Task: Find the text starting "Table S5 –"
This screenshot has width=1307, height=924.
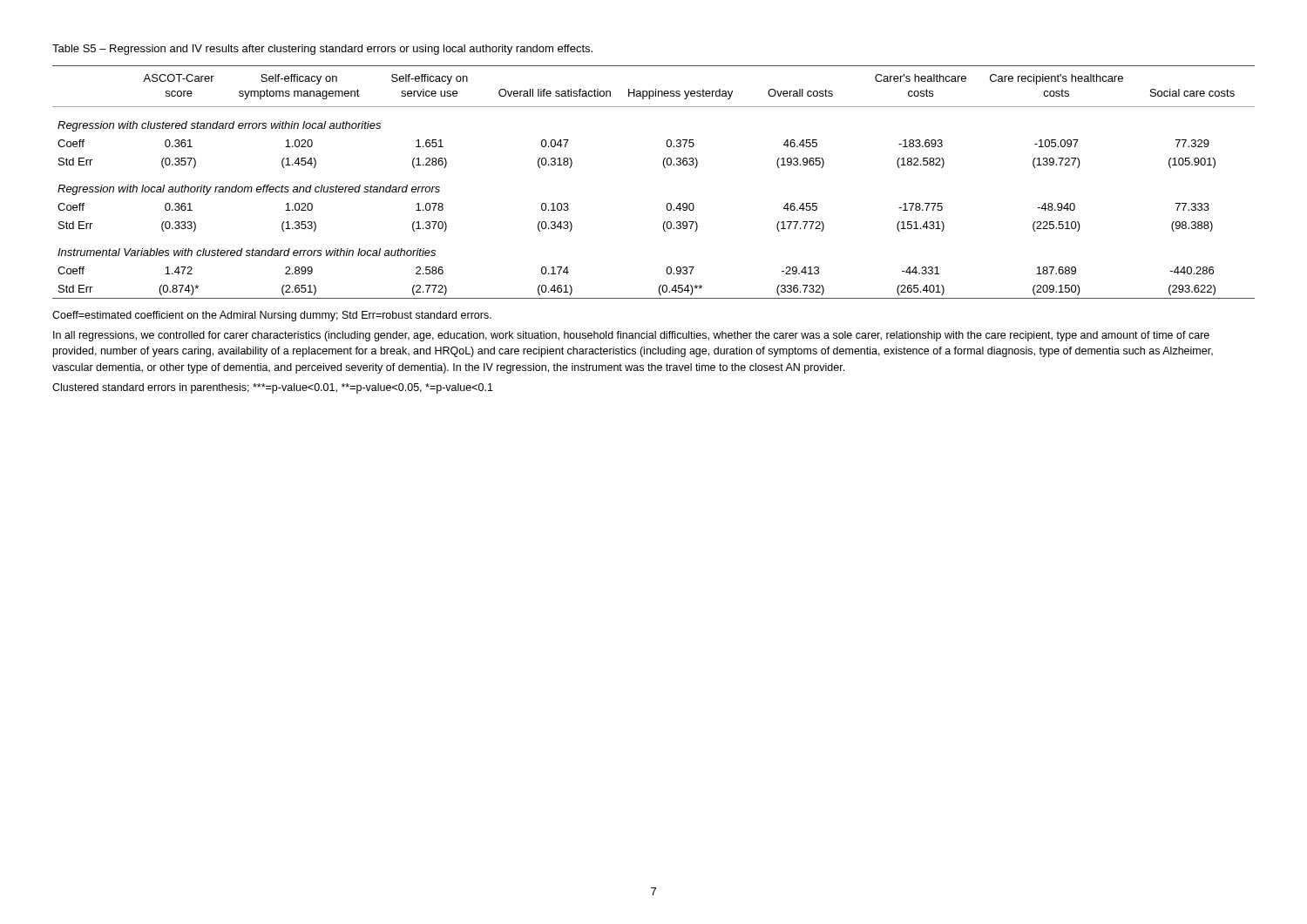Action: point(323,48)
